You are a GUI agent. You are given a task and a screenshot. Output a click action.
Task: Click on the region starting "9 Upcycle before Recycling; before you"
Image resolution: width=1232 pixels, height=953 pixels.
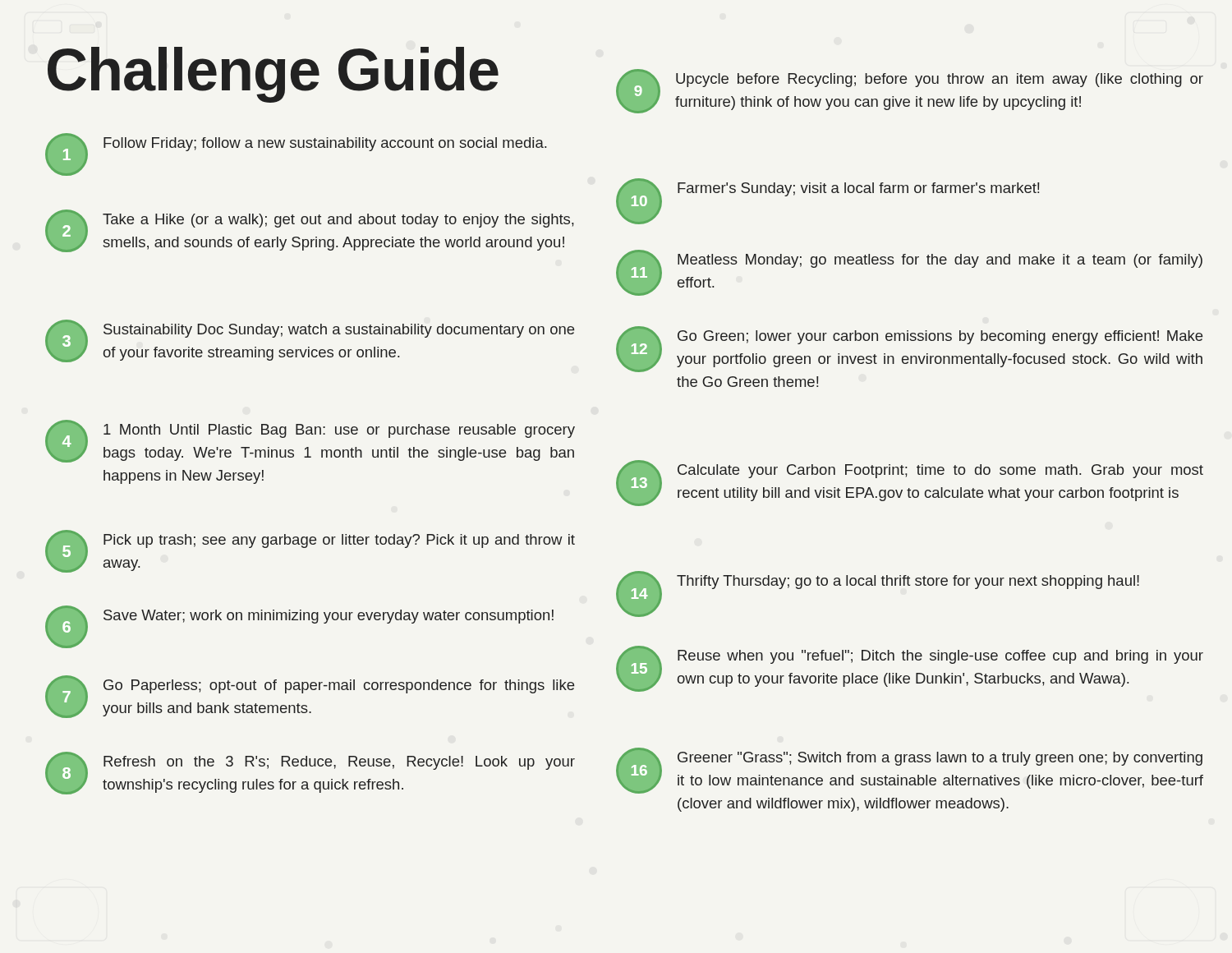coord(910,90)
